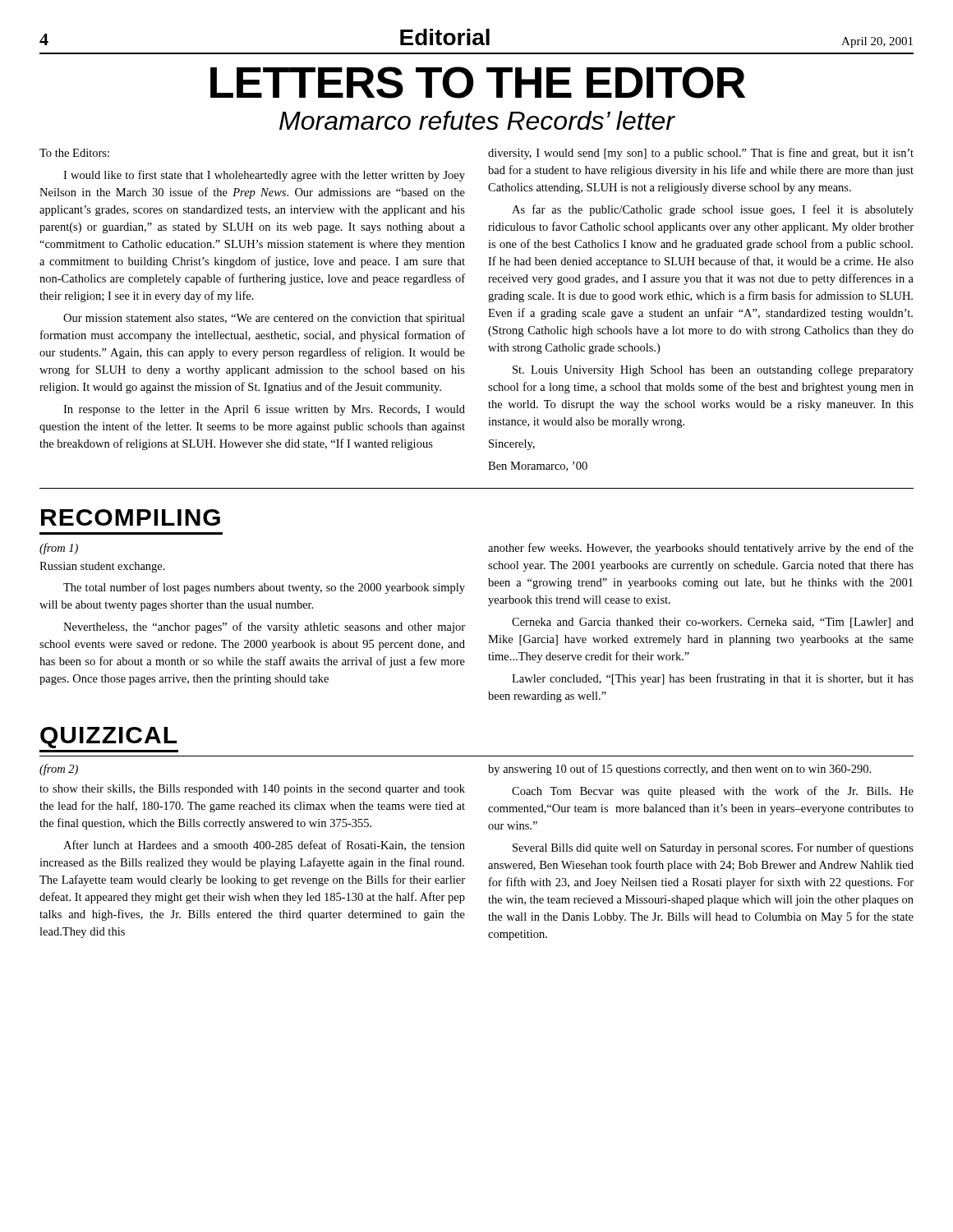Locate the element starting "LETTERS TO THE EDITOR"

(x=476, y=82)
